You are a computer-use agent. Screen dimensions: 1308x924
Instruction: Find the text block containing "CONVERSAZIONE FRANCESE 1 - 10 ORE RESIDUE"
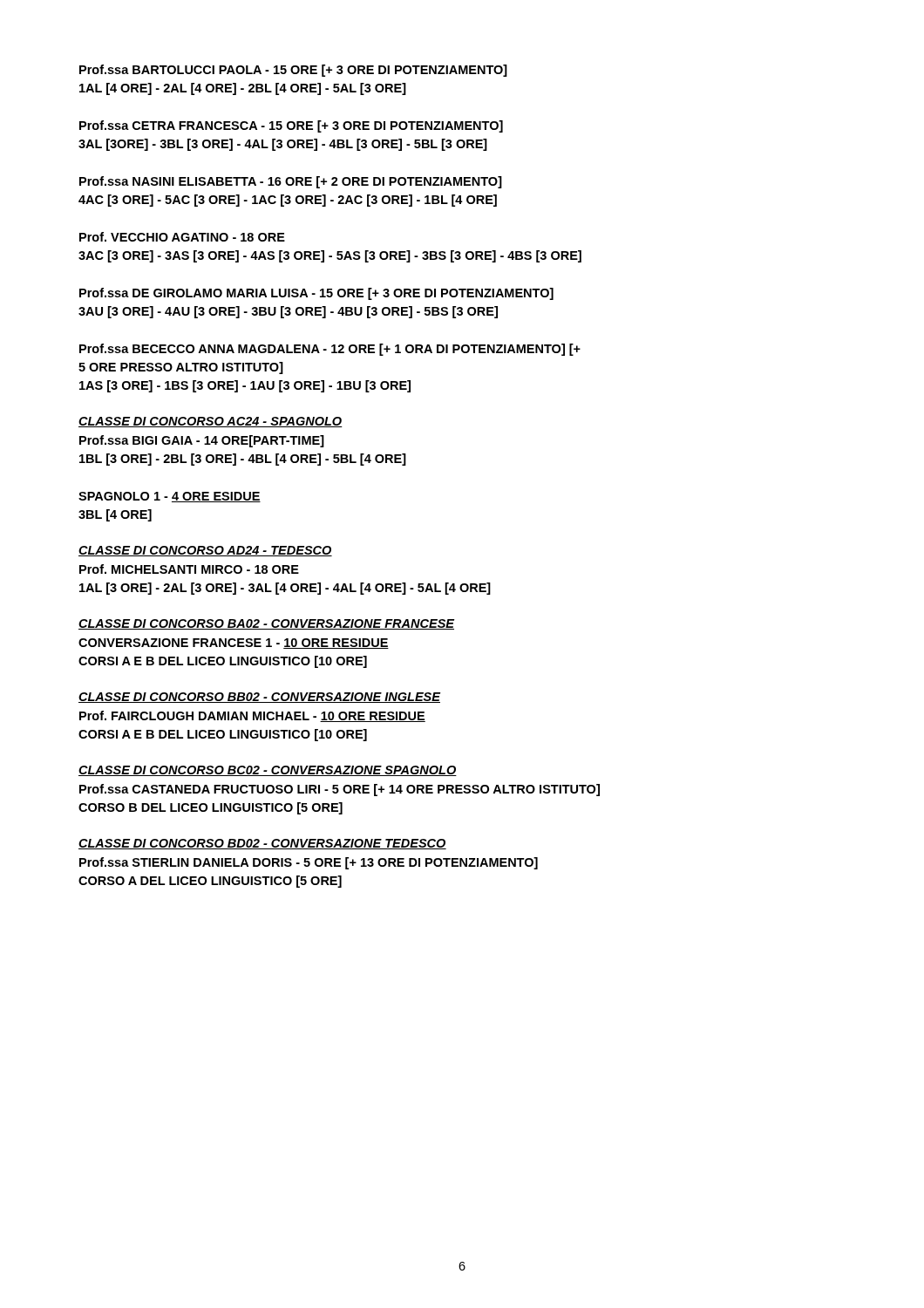point(234,644)
